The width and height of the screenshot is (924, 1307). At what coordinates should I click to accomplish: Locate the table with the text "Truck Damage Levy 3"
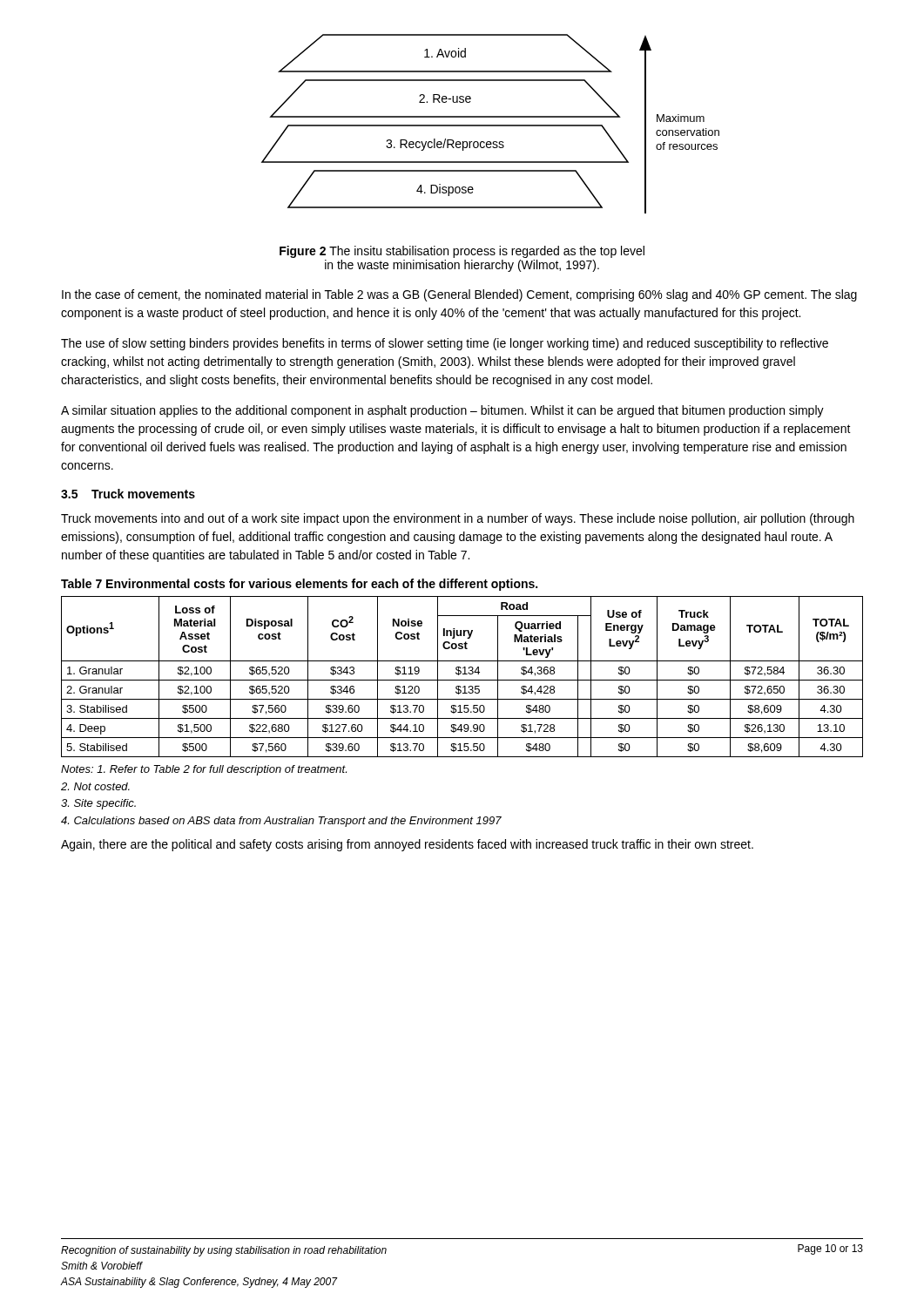click(462, 677)
